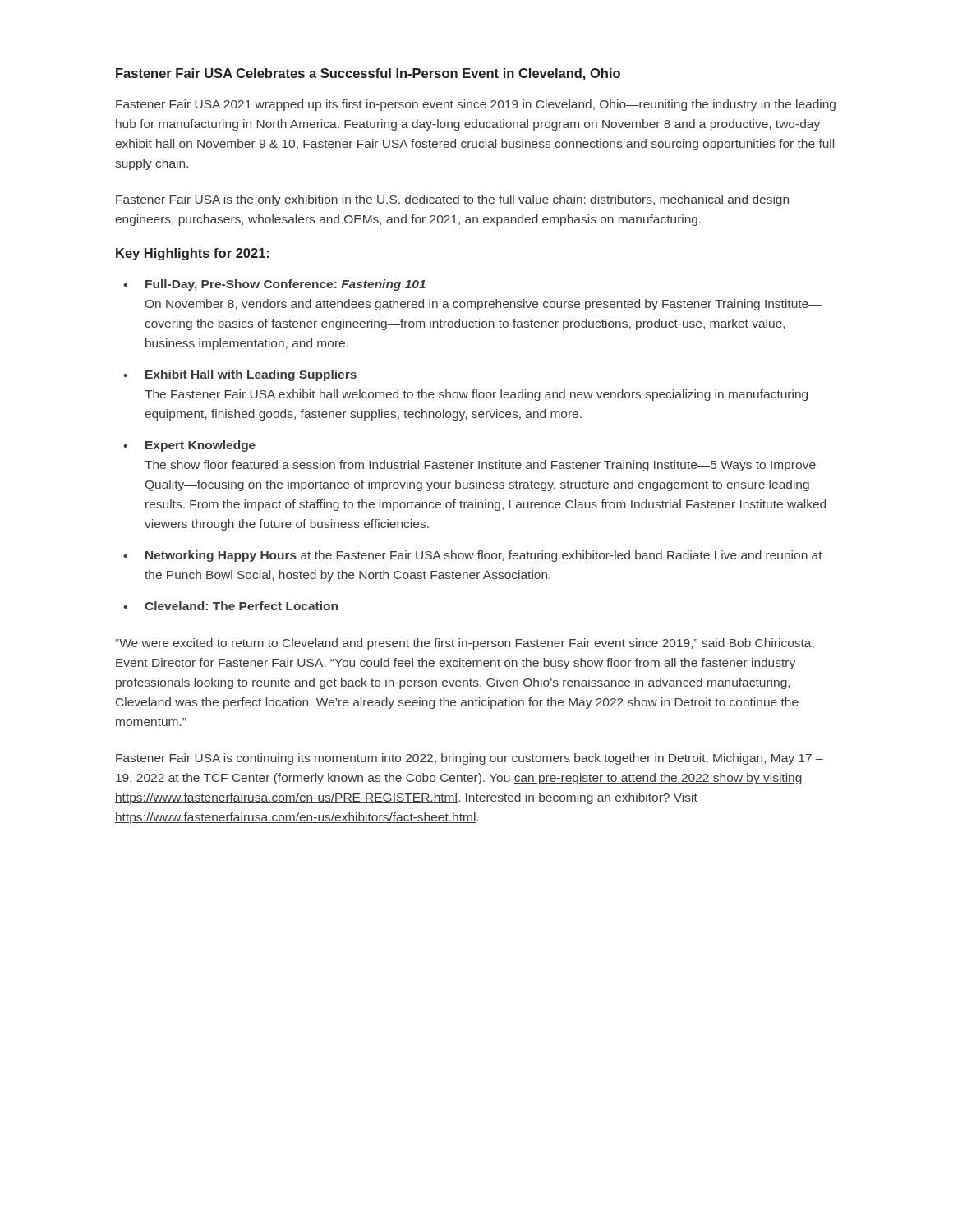Find the block on this page that starts "• Full-Day, Pre-Show Conference:"

(x=481, y=314)
